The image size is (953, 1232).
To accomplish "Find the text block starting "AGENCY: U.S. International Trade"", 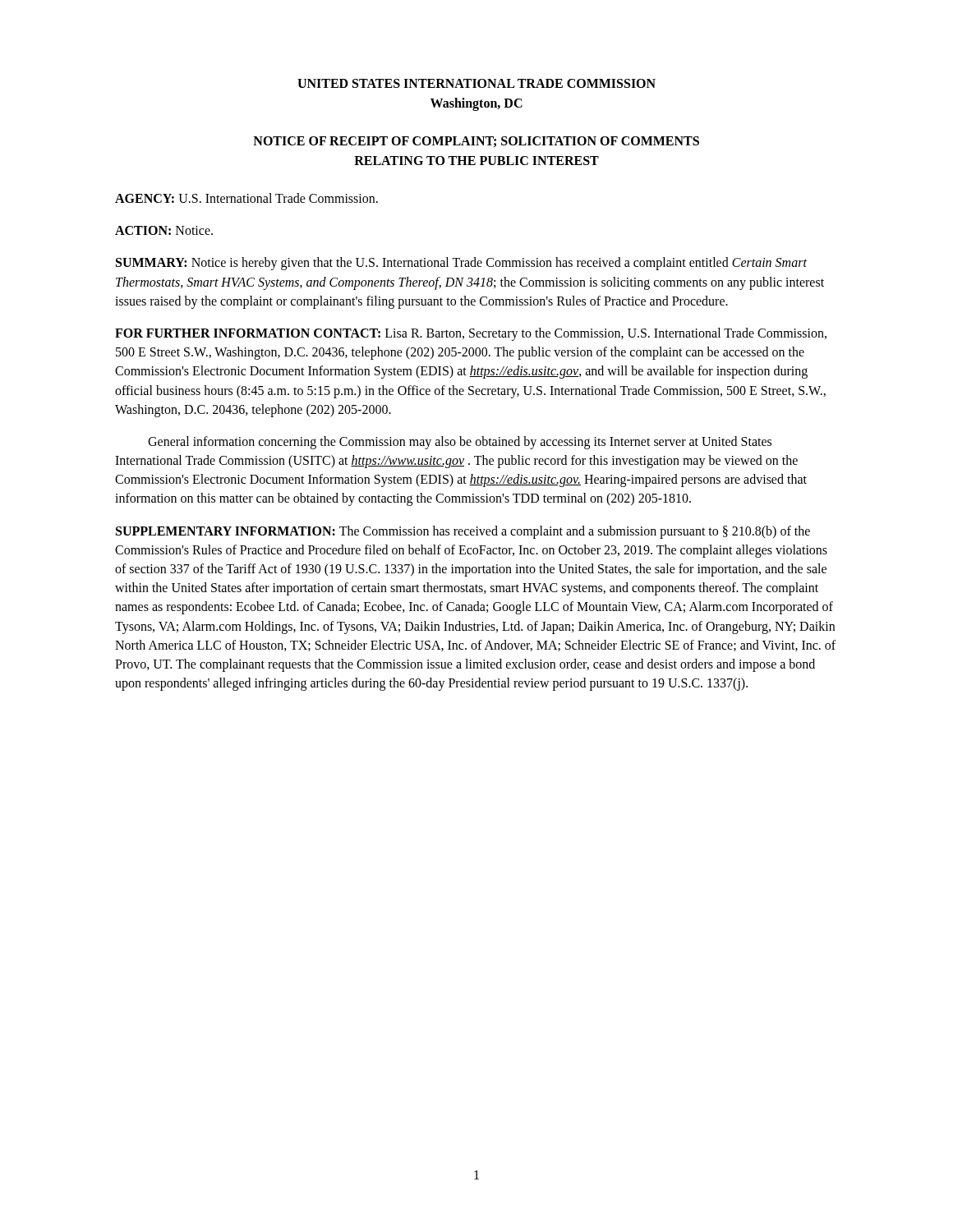I will (x=246, y=198).
